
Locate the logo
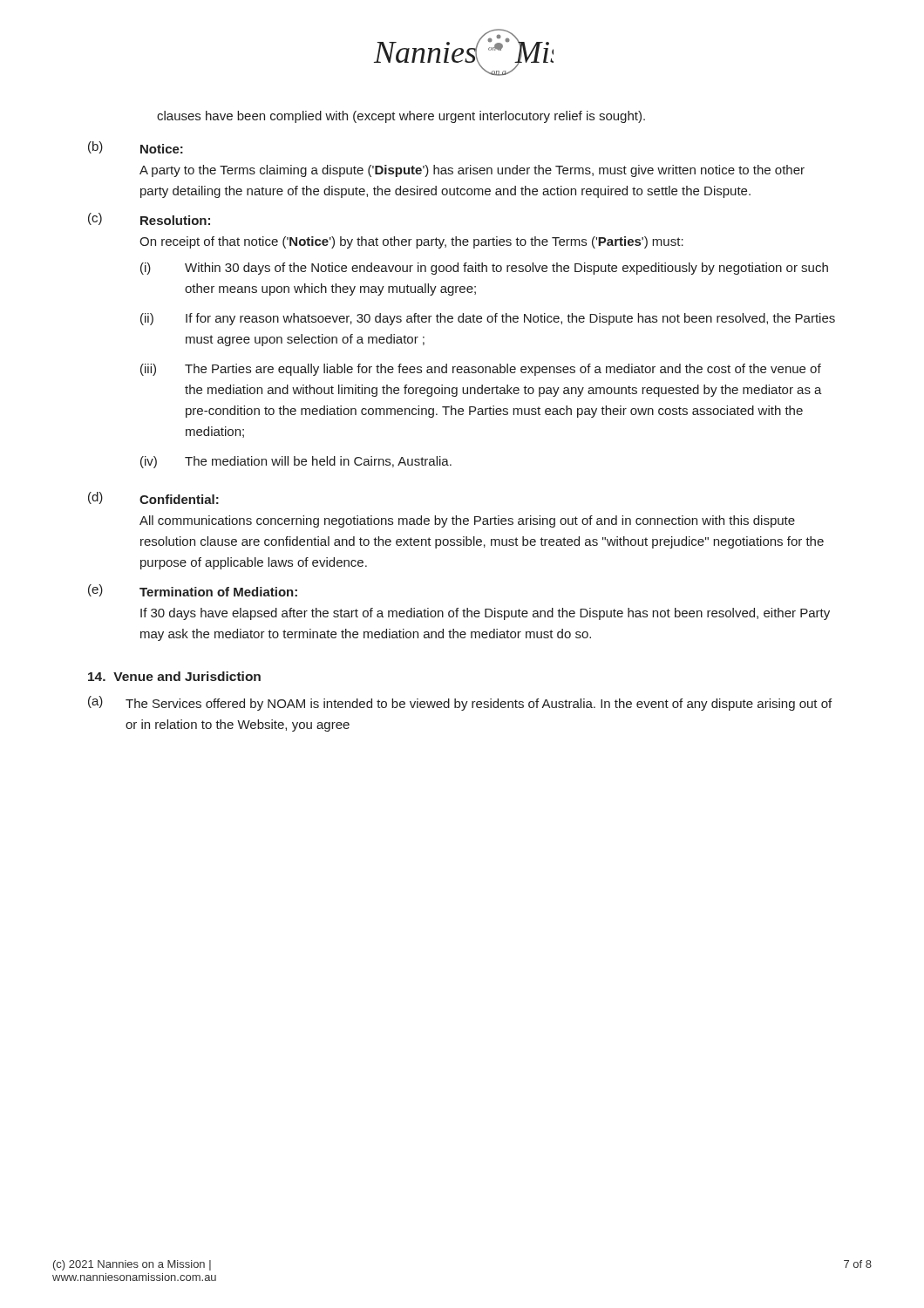[462, 45]
